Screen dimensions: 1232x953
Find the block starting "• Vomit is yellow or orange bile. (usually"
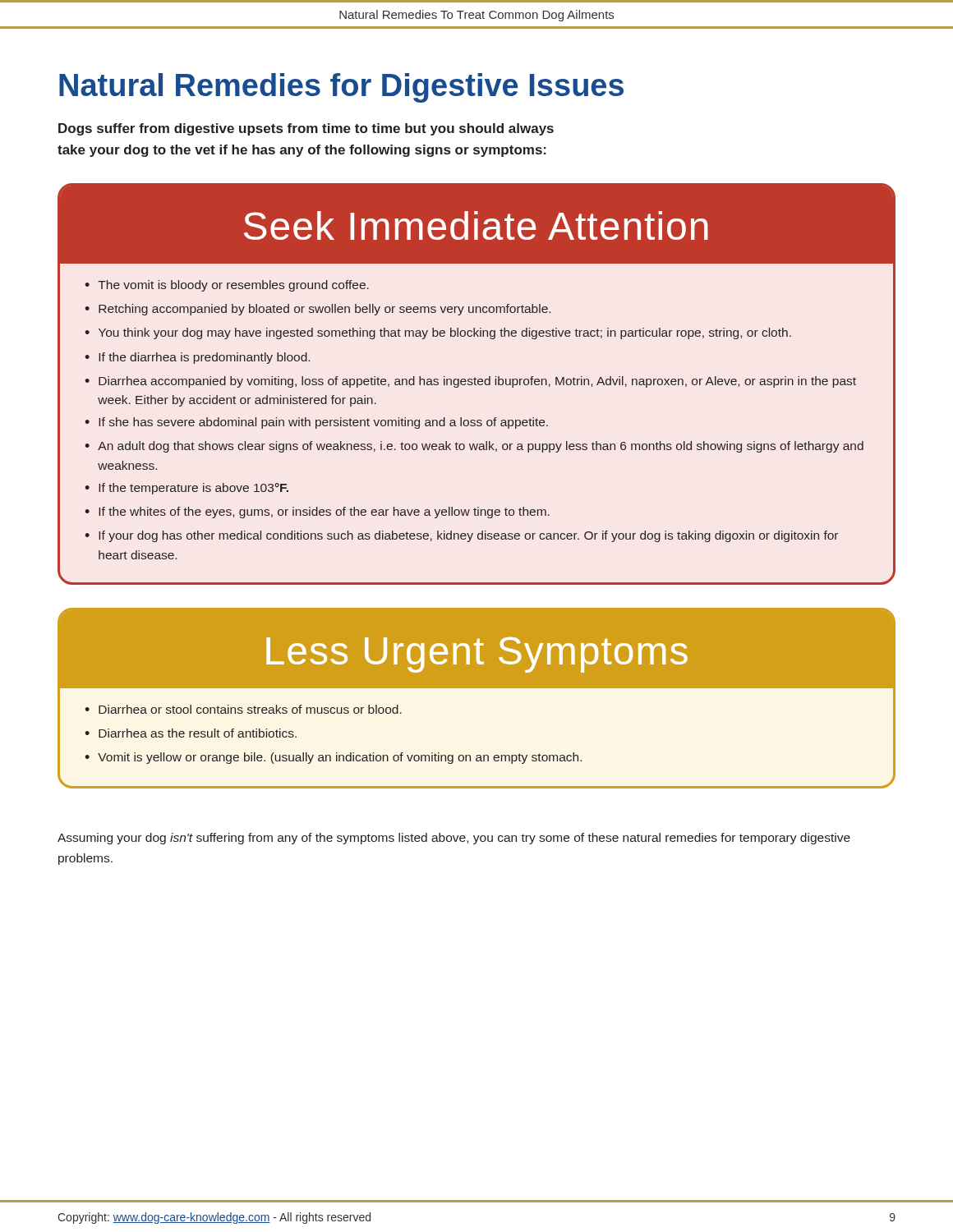[x=334, y=758]
